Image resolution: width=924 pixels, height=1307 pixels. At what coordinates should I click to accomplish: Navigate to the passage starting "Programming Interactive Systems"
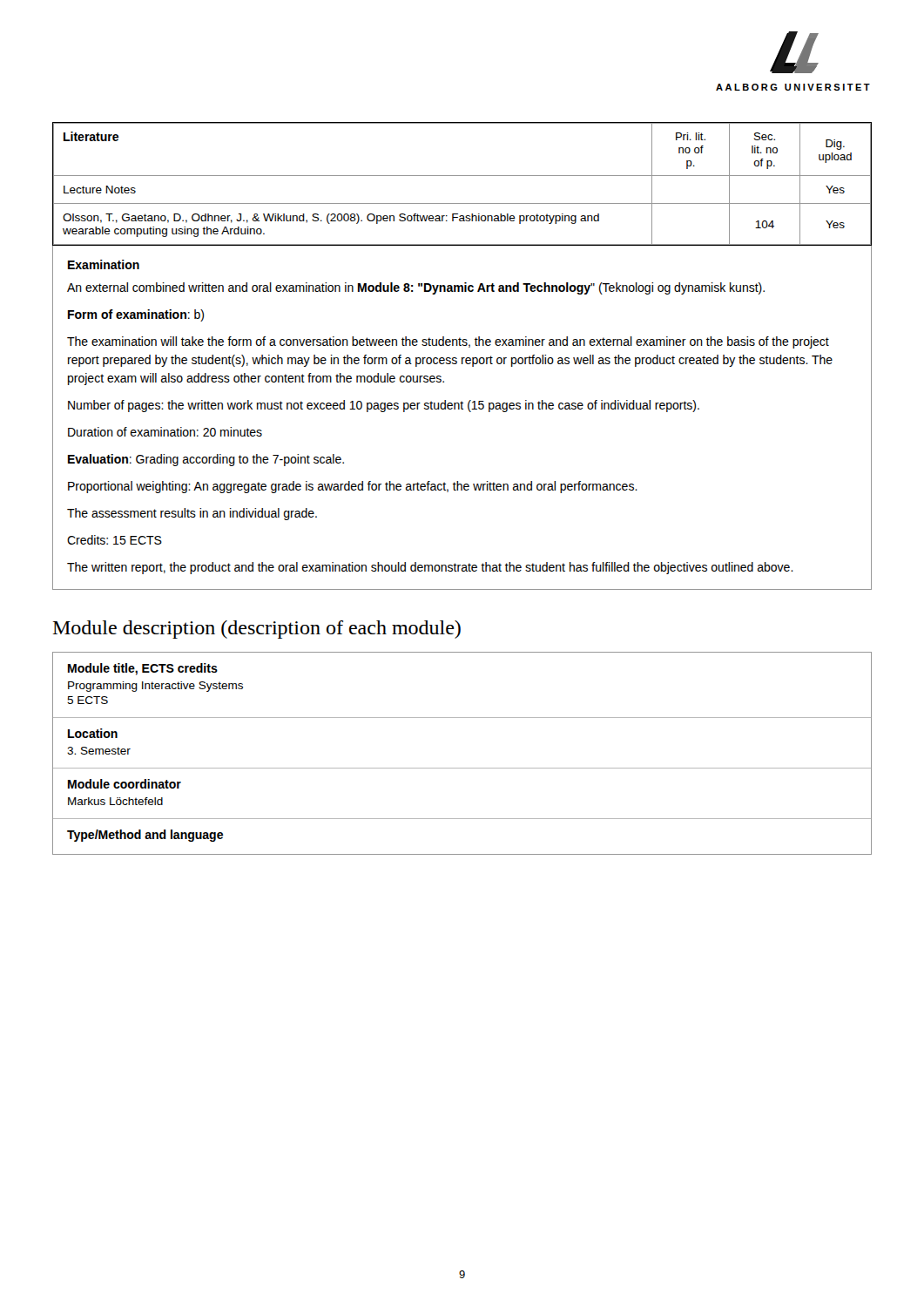155,685
